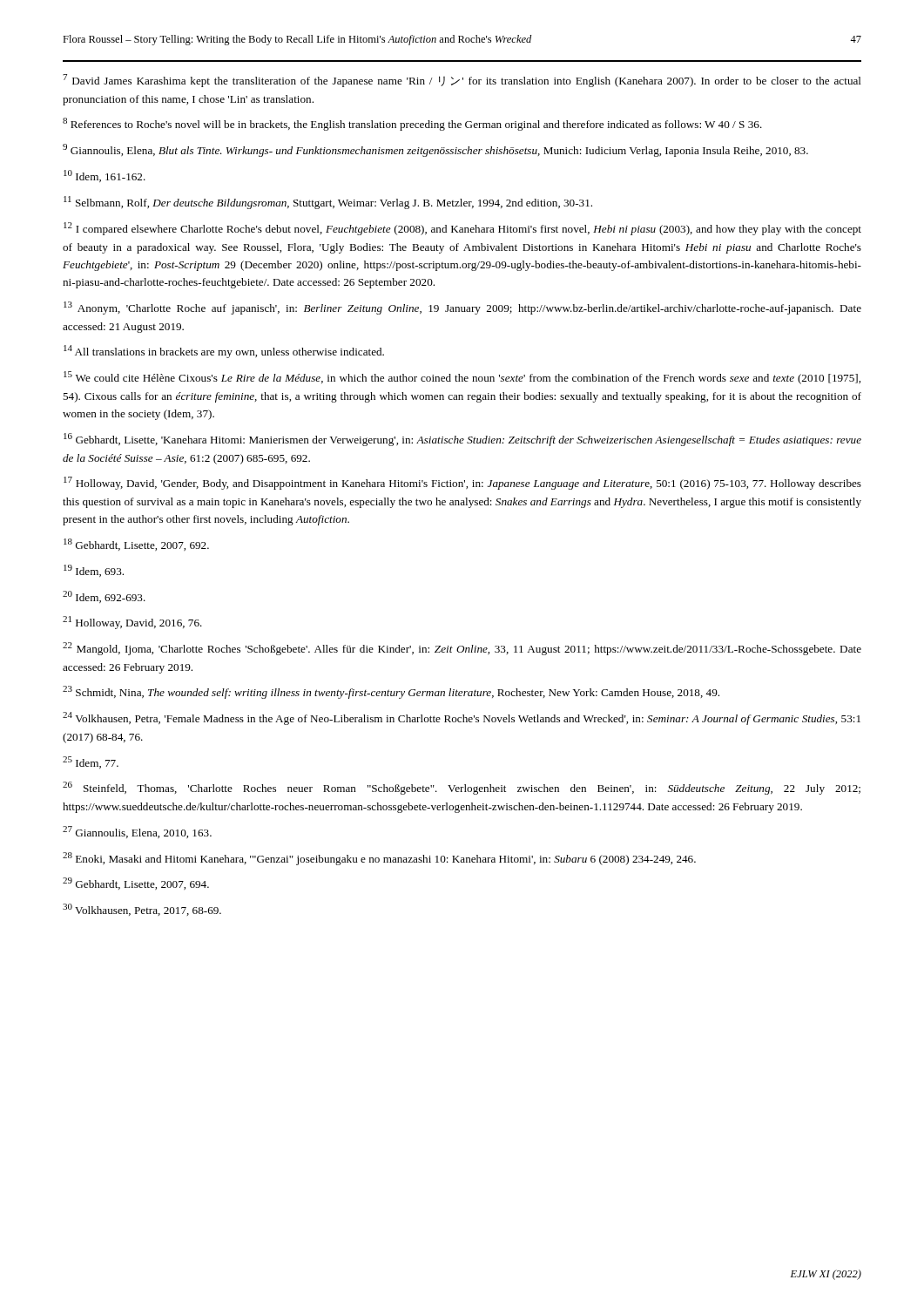Find the block on this page that starts "23 Schmidt, Nina, The wounded"

(391, 692)
